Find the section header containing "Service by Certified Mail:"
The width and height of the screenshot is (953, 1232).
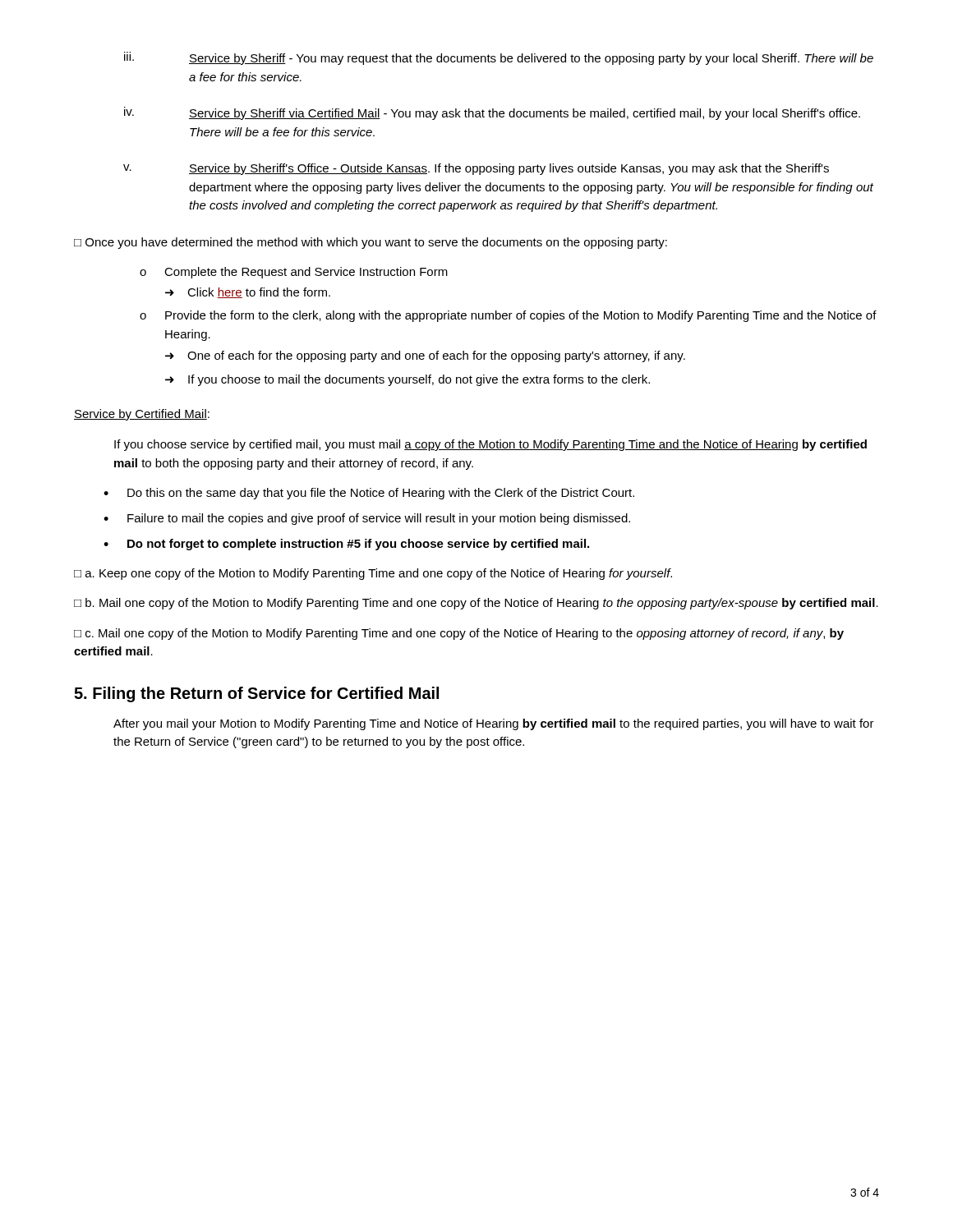pyautogui.click(x=142, y=414)
